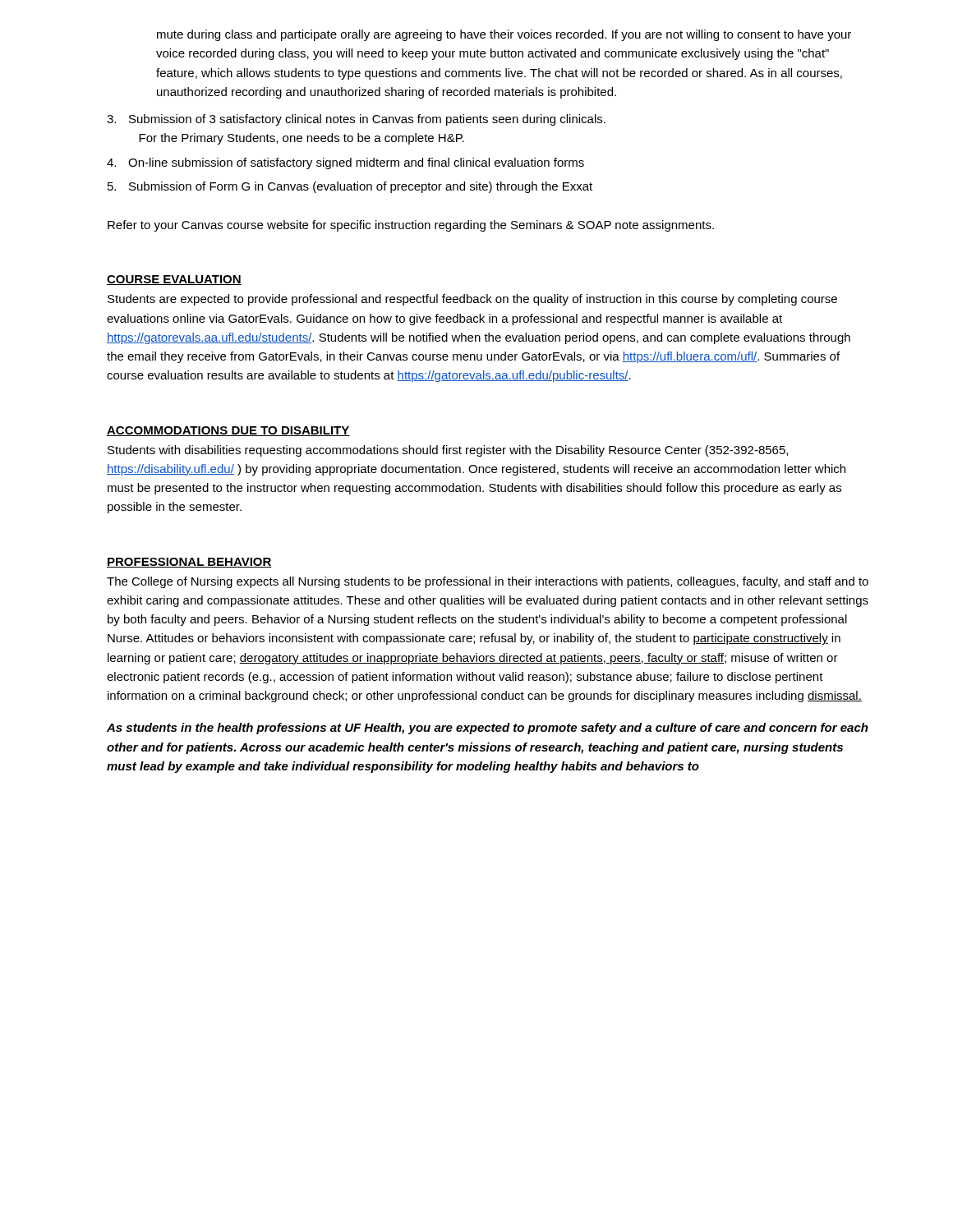The height and width of the screenshot is (1232, 953).
Task: Click on the element starting "COURSE EVALUATION"
Action: [x=174, y=279]
